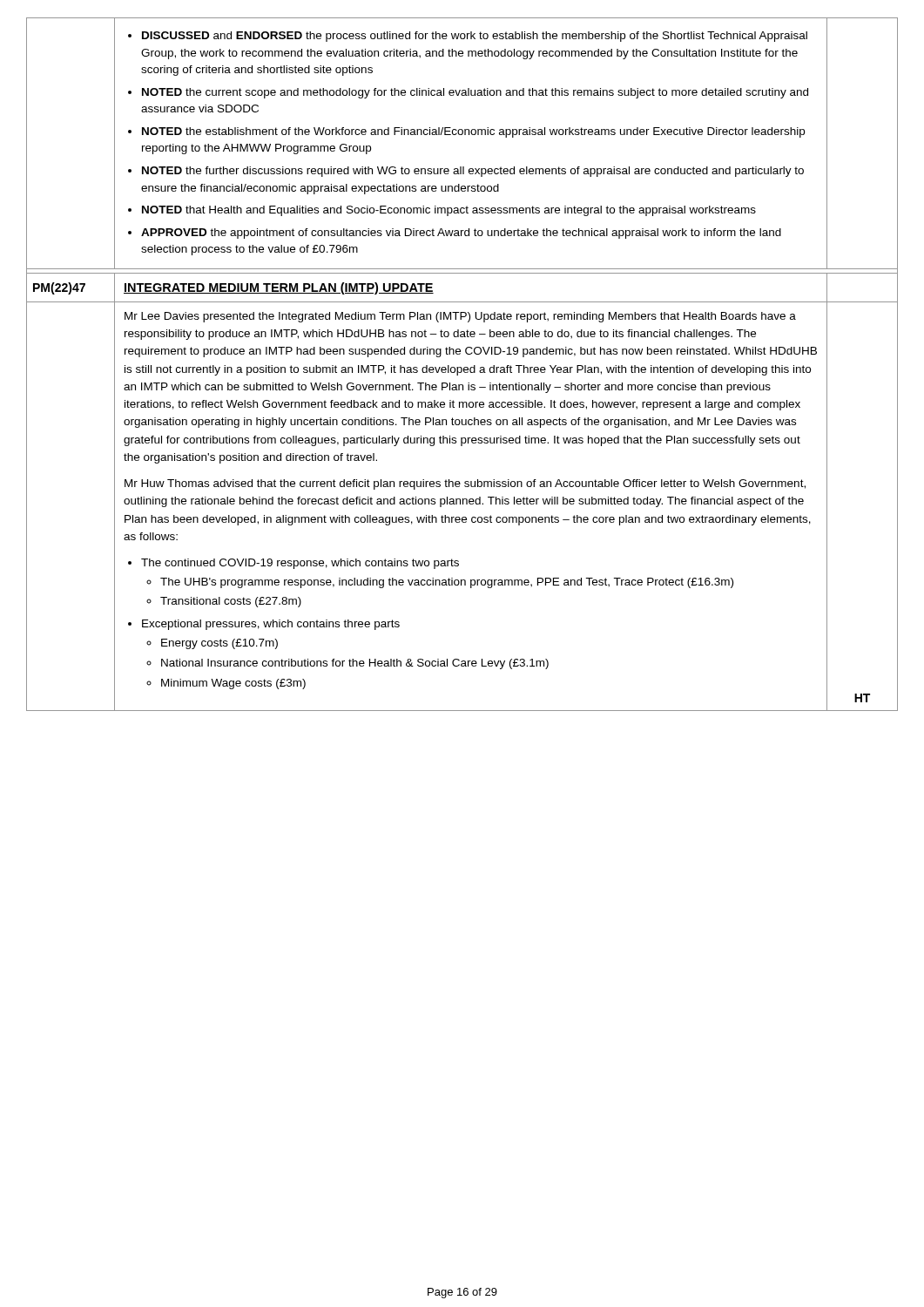
Task: Locate the block of text that opens with "Mr Huw Thomas advised that the"
Action: (x=467, y=510)
